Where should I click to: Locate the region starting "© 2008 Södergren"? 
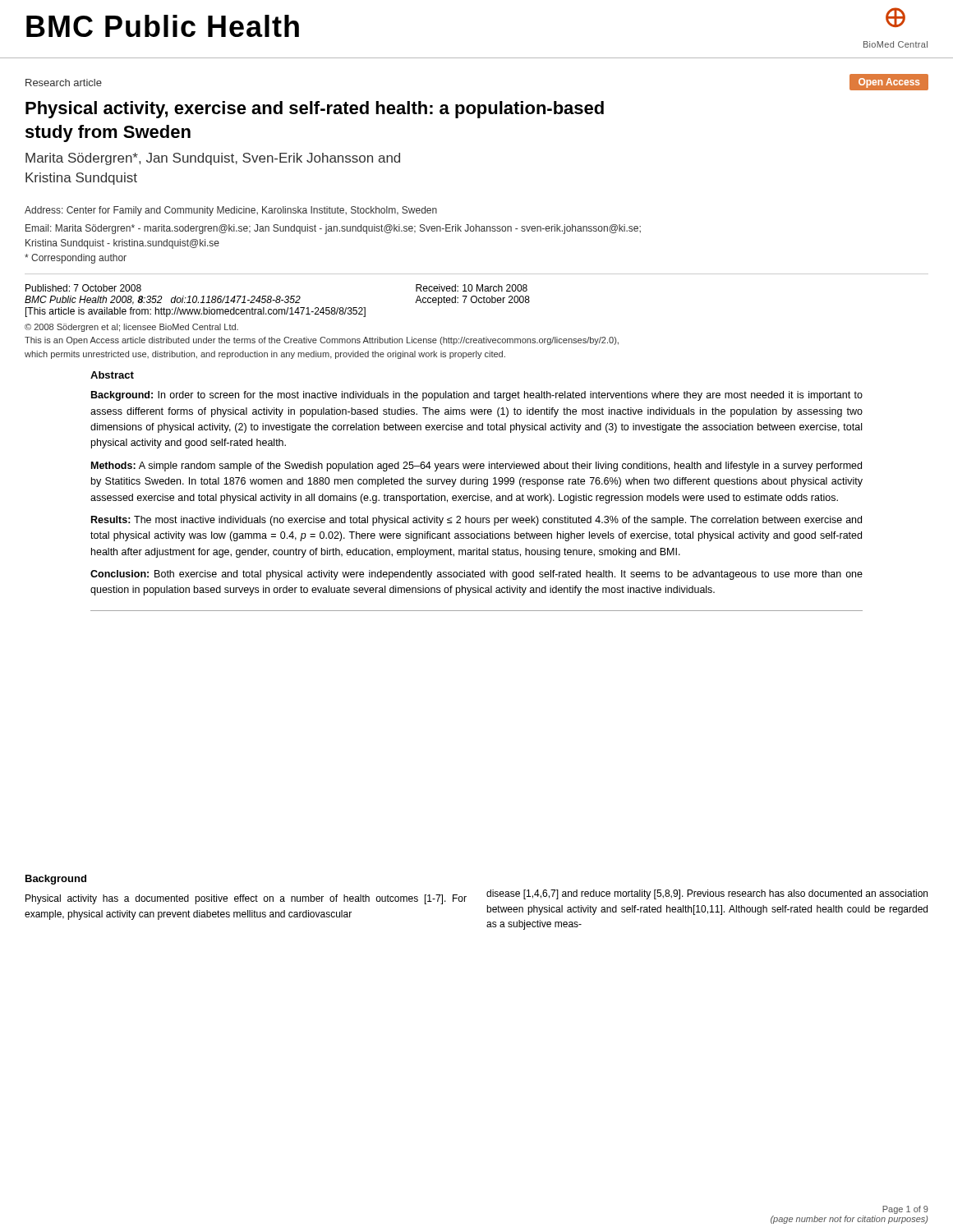pos(322,340)
